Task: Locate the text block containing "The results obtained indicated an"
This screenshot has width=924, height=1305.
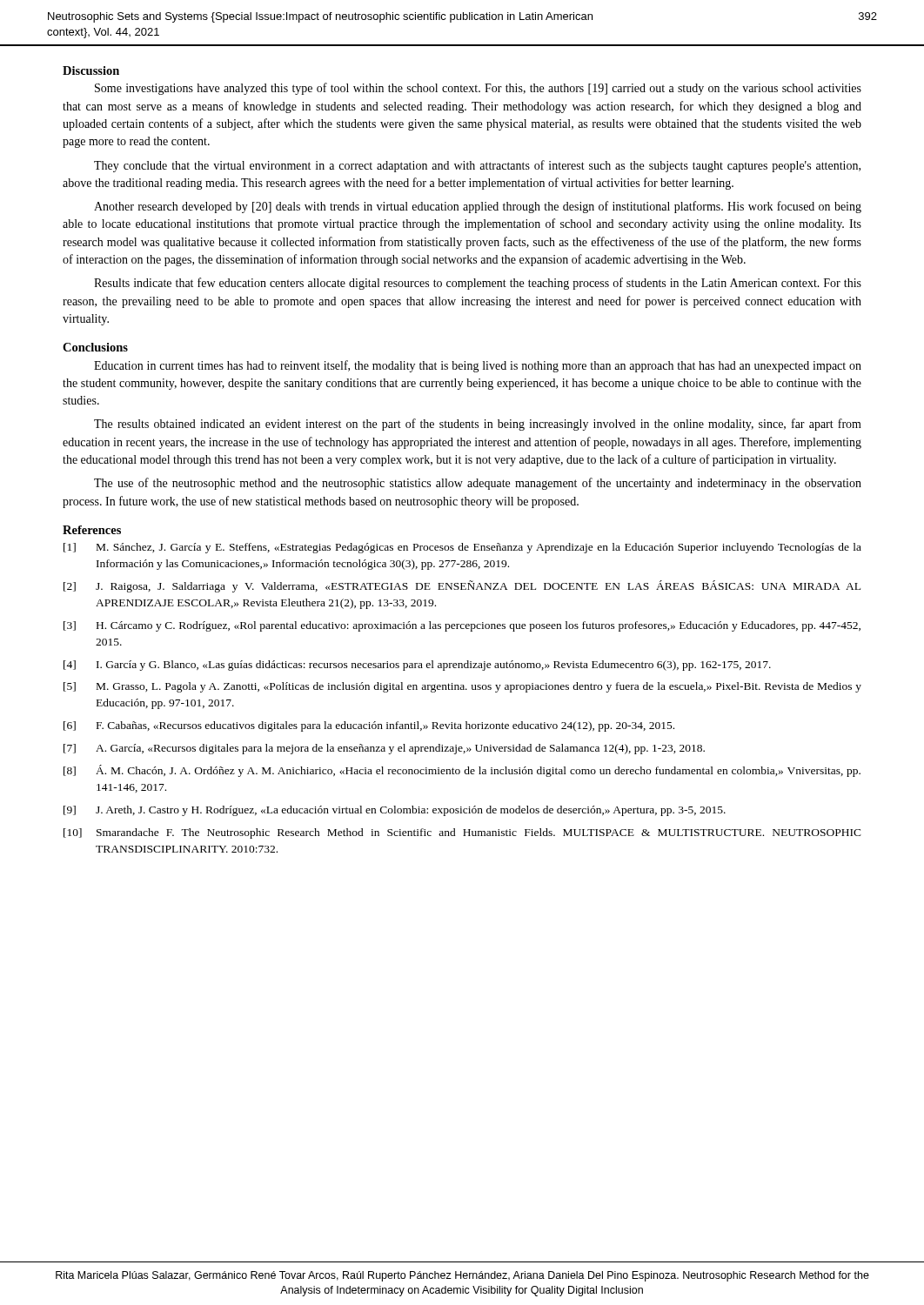Action: point(462,443)
